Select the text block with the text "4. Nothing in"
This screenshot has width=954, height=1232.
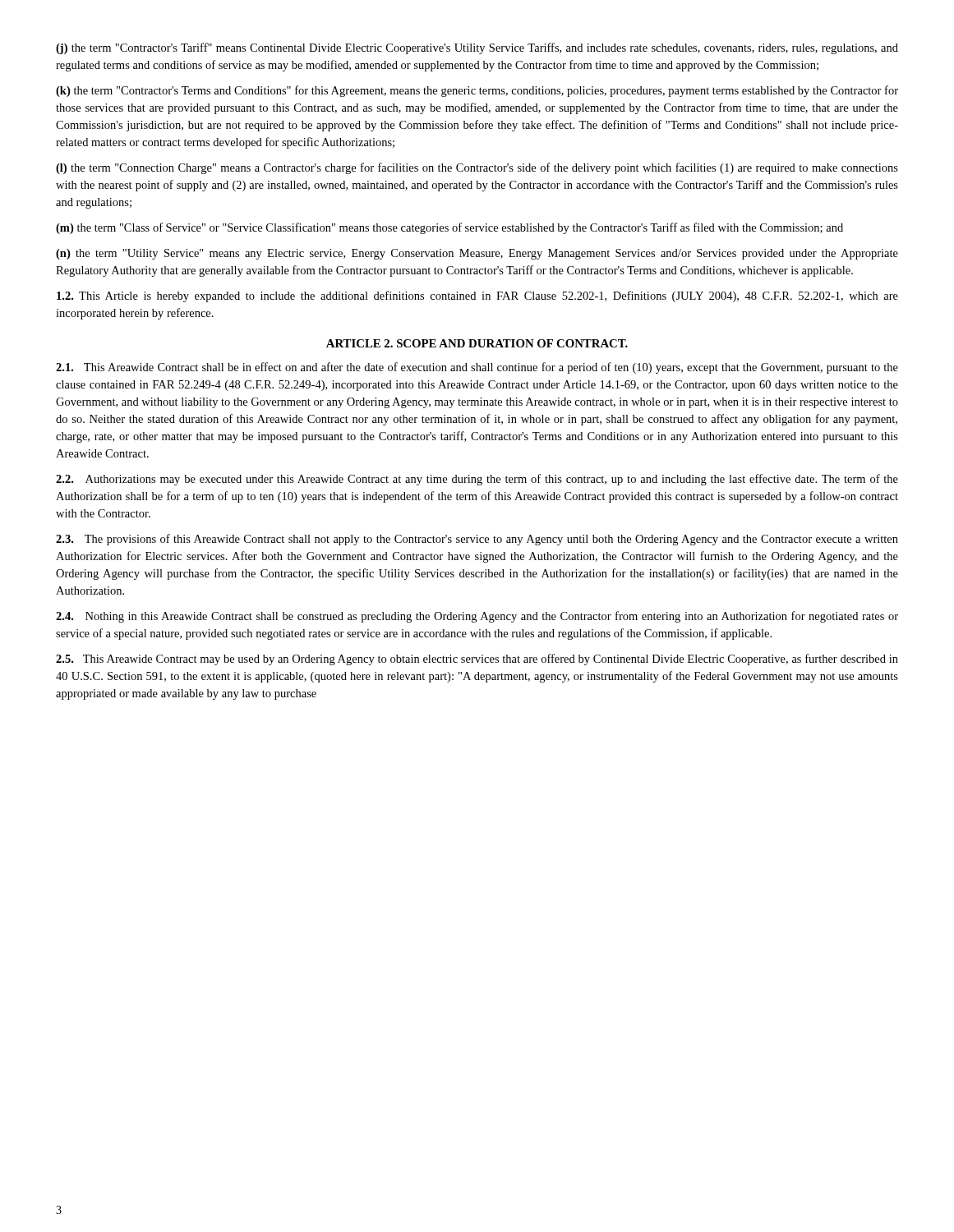pos(477,625)
